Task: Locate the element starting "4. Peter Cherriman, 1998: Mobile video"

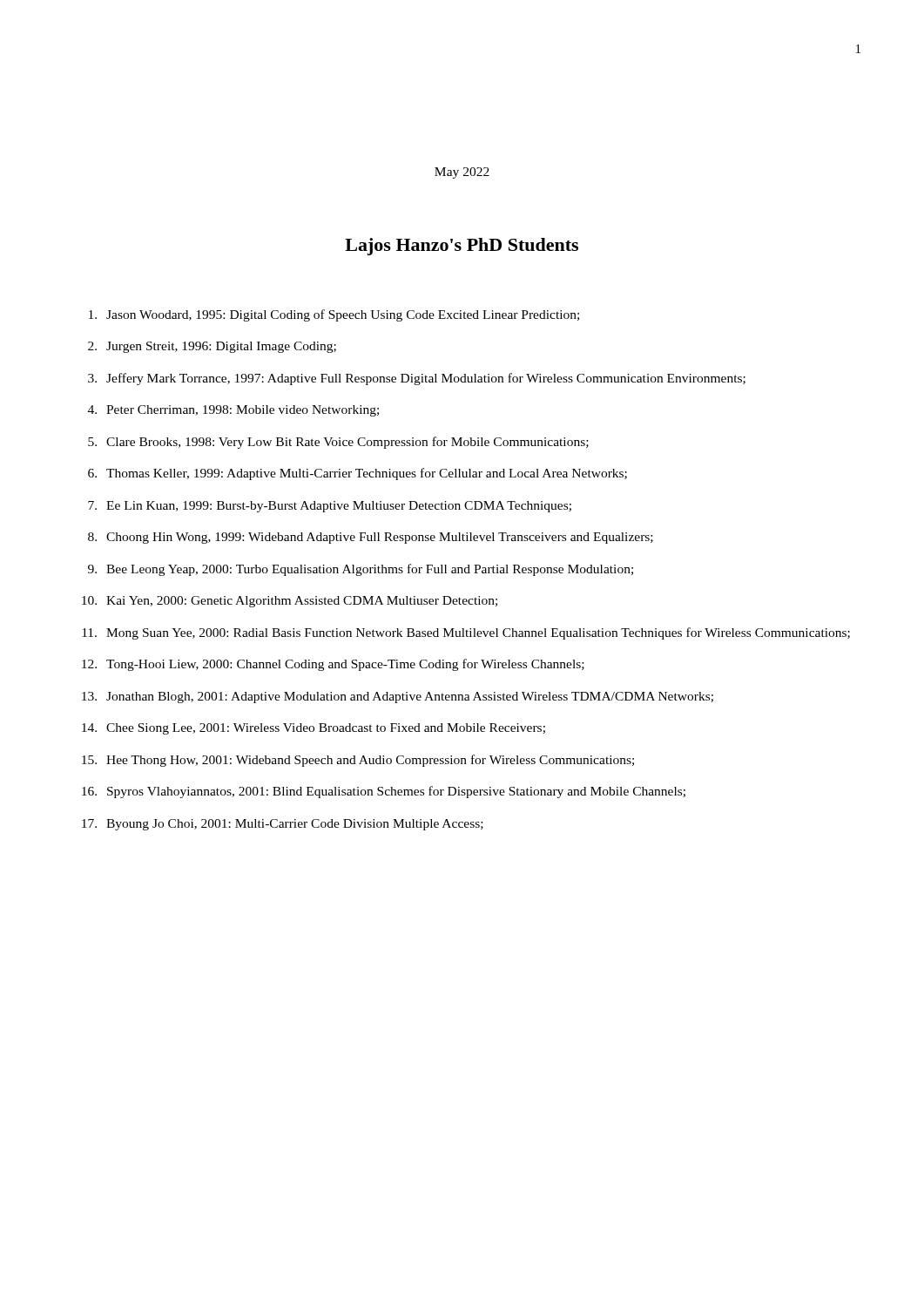Action: 233,411
